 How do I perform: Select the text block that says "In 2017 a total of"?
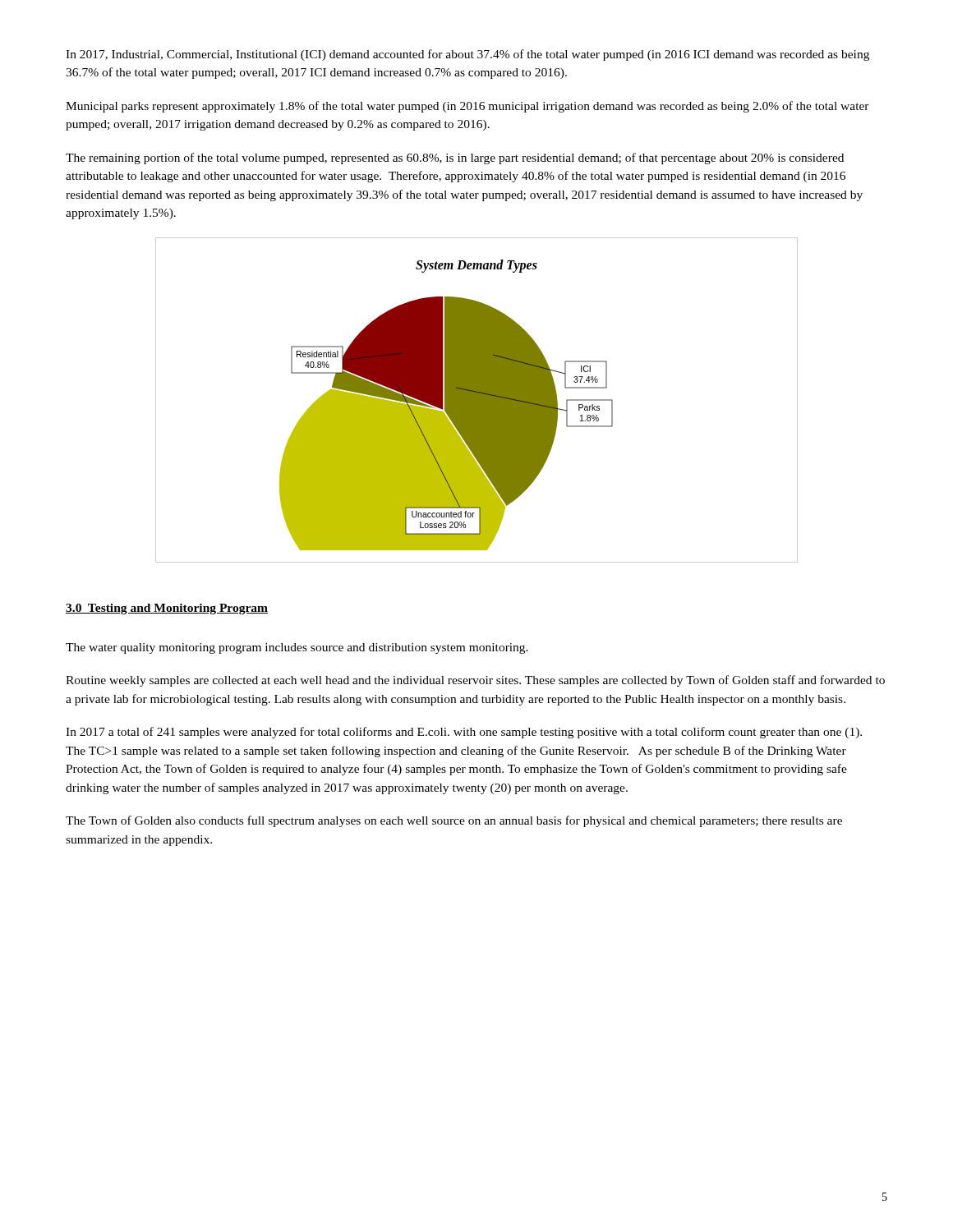tap(466, 759)
